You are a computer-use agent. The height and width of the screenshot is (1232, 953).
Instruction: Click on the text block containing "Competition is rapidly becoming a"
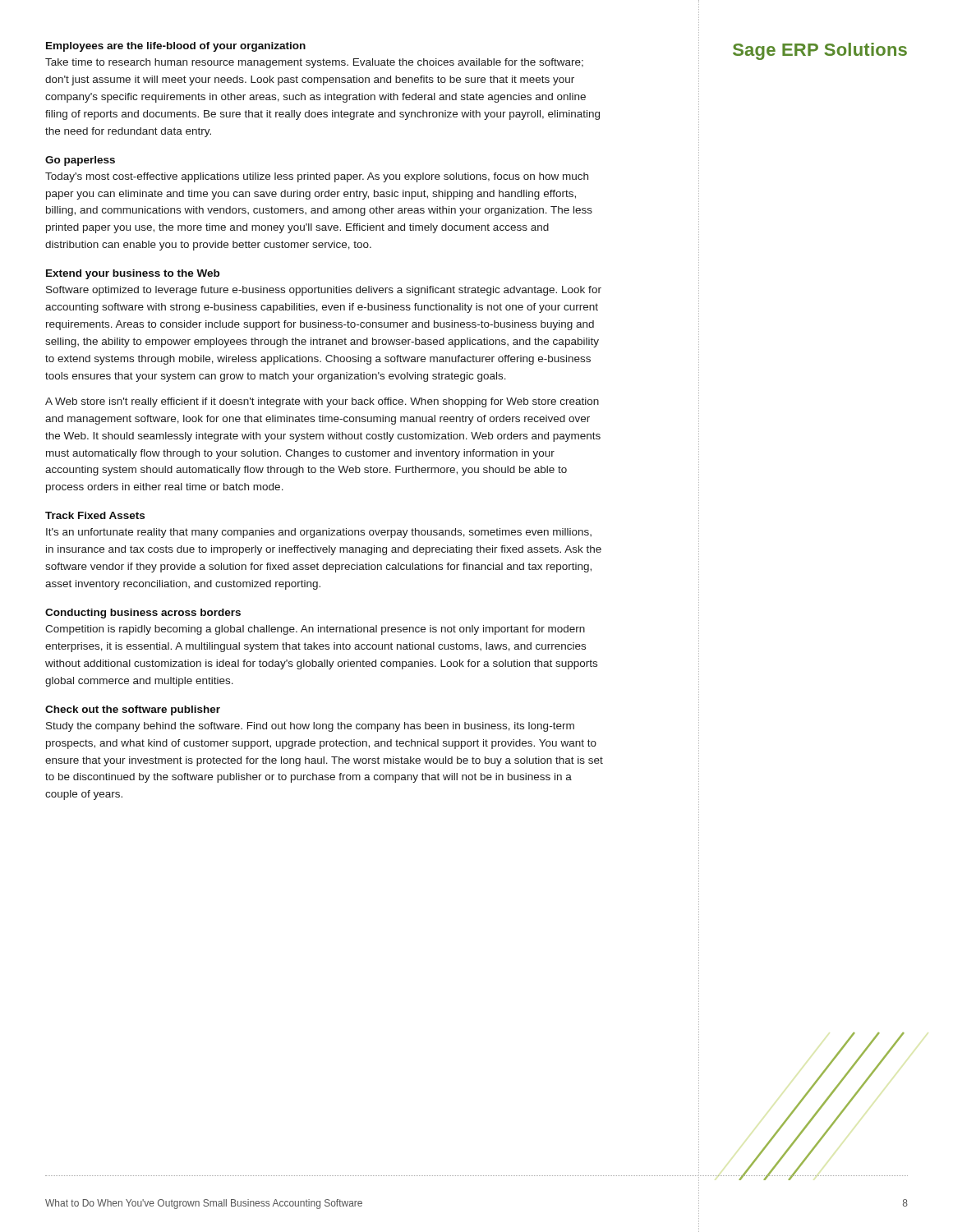321,654
